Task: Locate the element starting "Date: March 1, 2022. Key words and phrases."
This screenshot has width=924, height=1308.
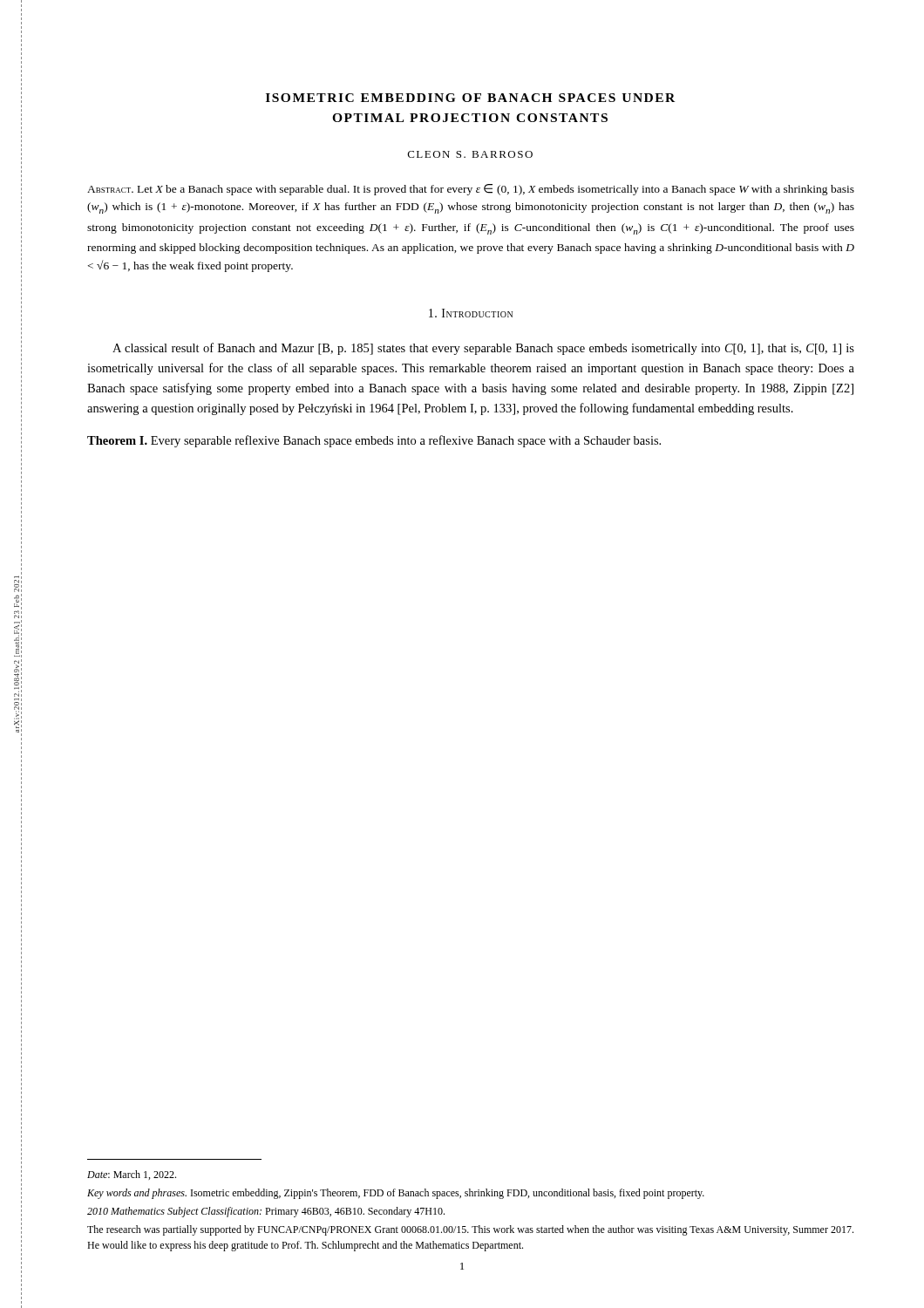Action: point(132,1175)
